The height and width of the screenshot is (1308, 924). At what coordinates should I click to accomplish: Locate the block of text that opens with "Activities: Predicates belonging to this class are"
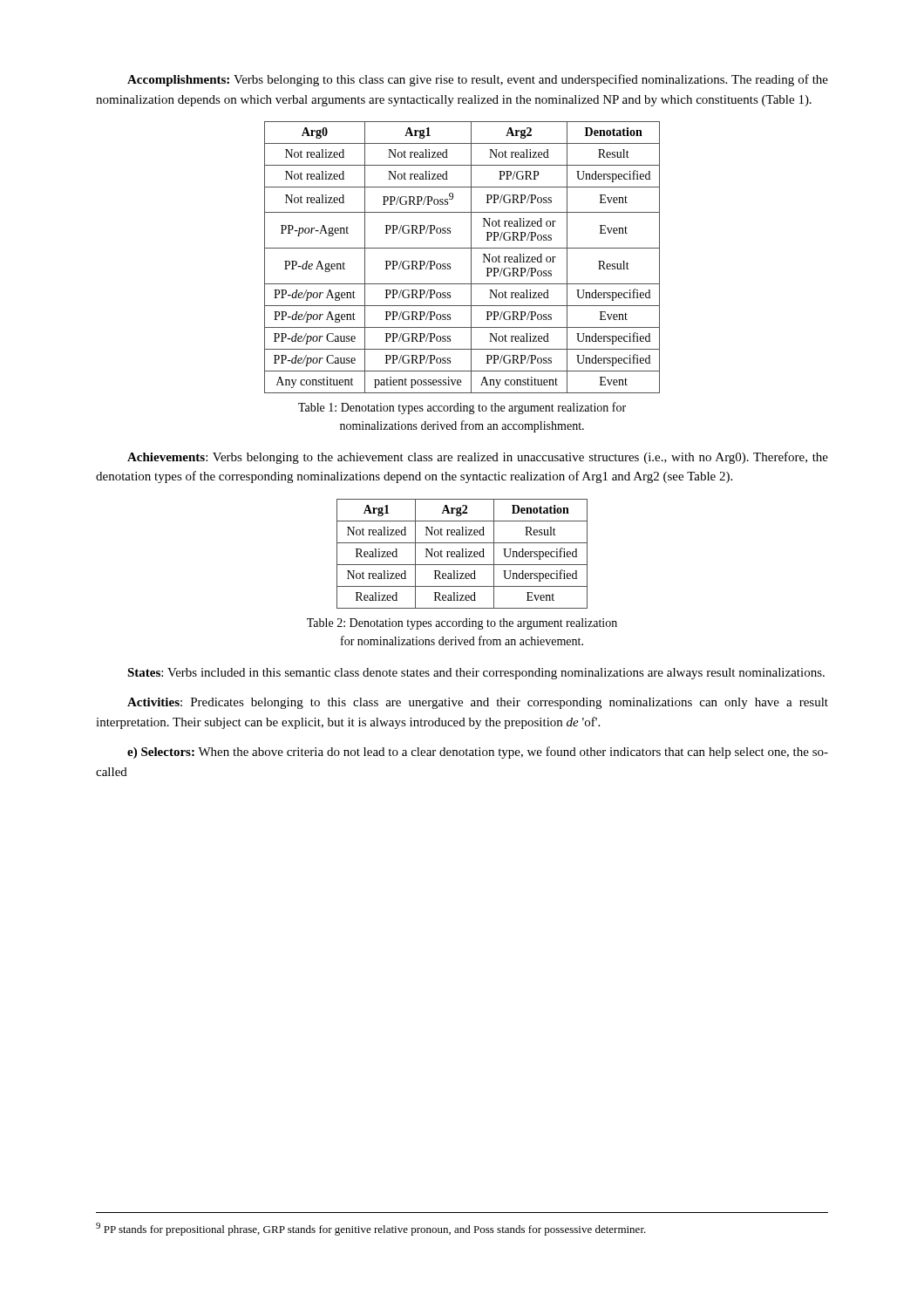click(462, 712)
